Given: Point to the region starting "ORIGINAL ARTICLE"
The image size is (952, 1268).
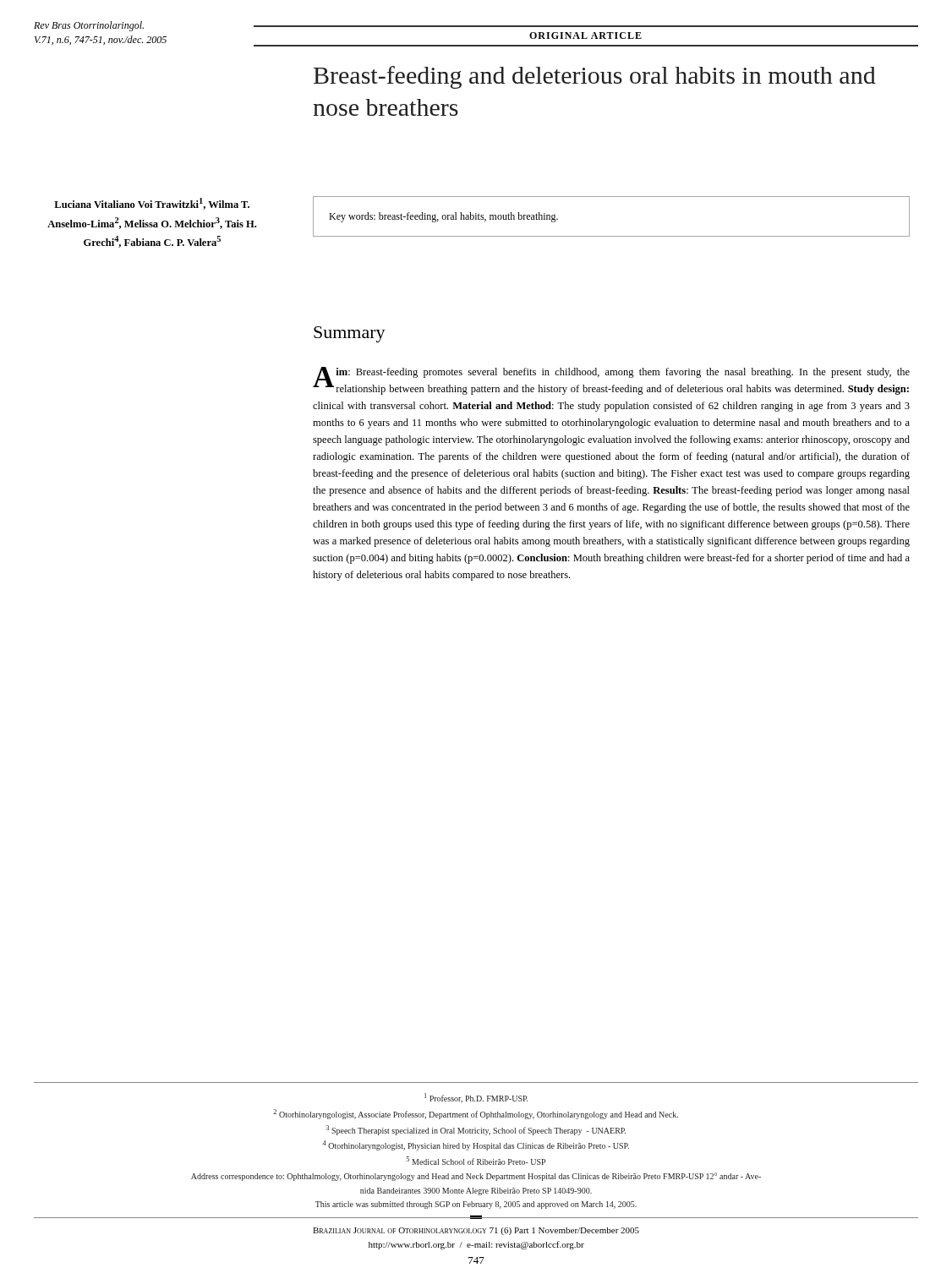Looking at the screenshot, I should coord(586,36).
